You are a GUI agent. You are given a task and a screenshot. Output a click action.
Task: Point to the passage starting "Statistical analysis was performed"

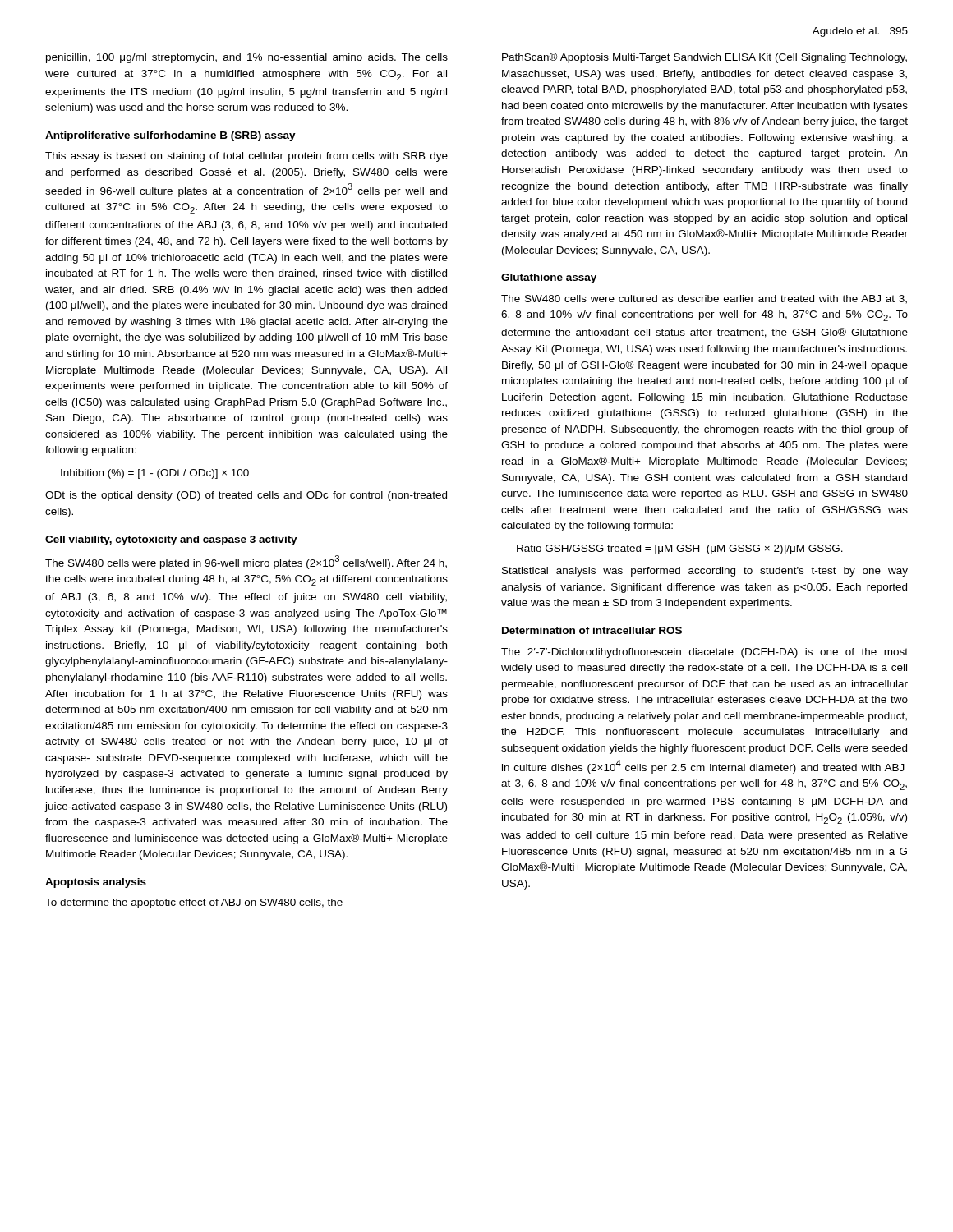pos(705,587)
